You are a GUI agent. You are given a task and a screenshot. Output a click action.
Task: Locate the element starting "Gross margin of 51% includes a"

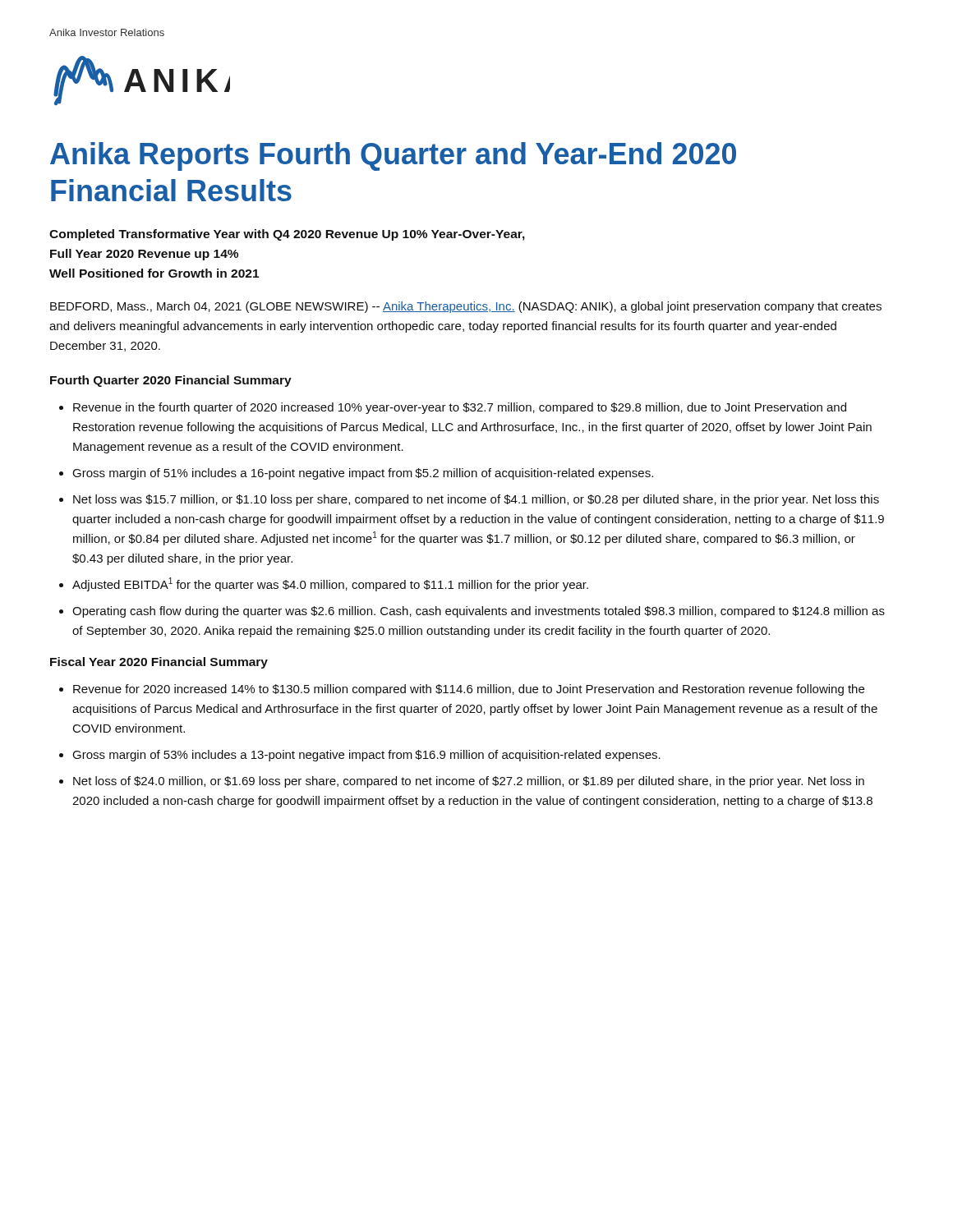[363, 473]
